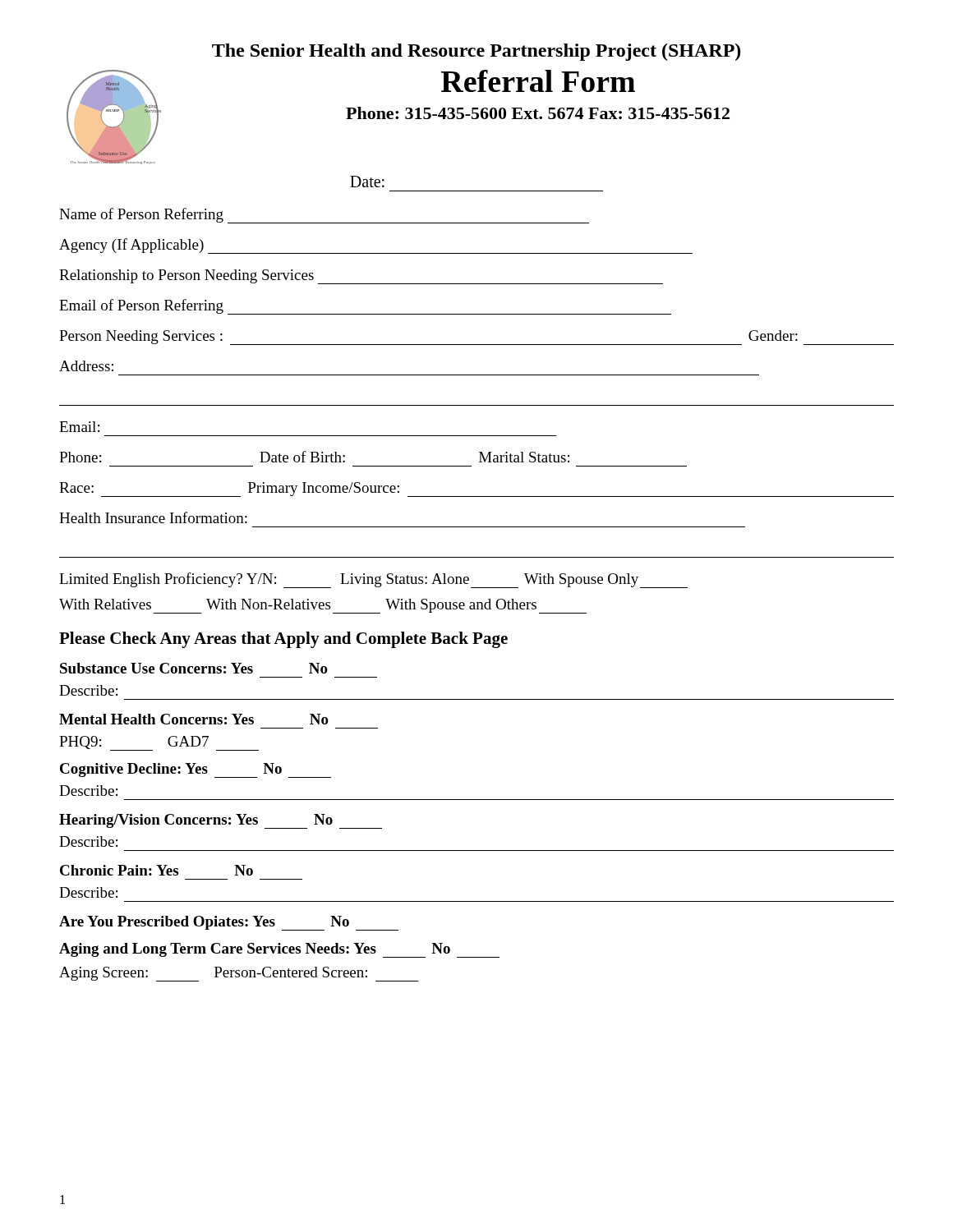This screenshot has height=1232, width=953.
Task: Click where it says "Phone: Date of Birth: Marital Status:"
Action: pos(373,457)
